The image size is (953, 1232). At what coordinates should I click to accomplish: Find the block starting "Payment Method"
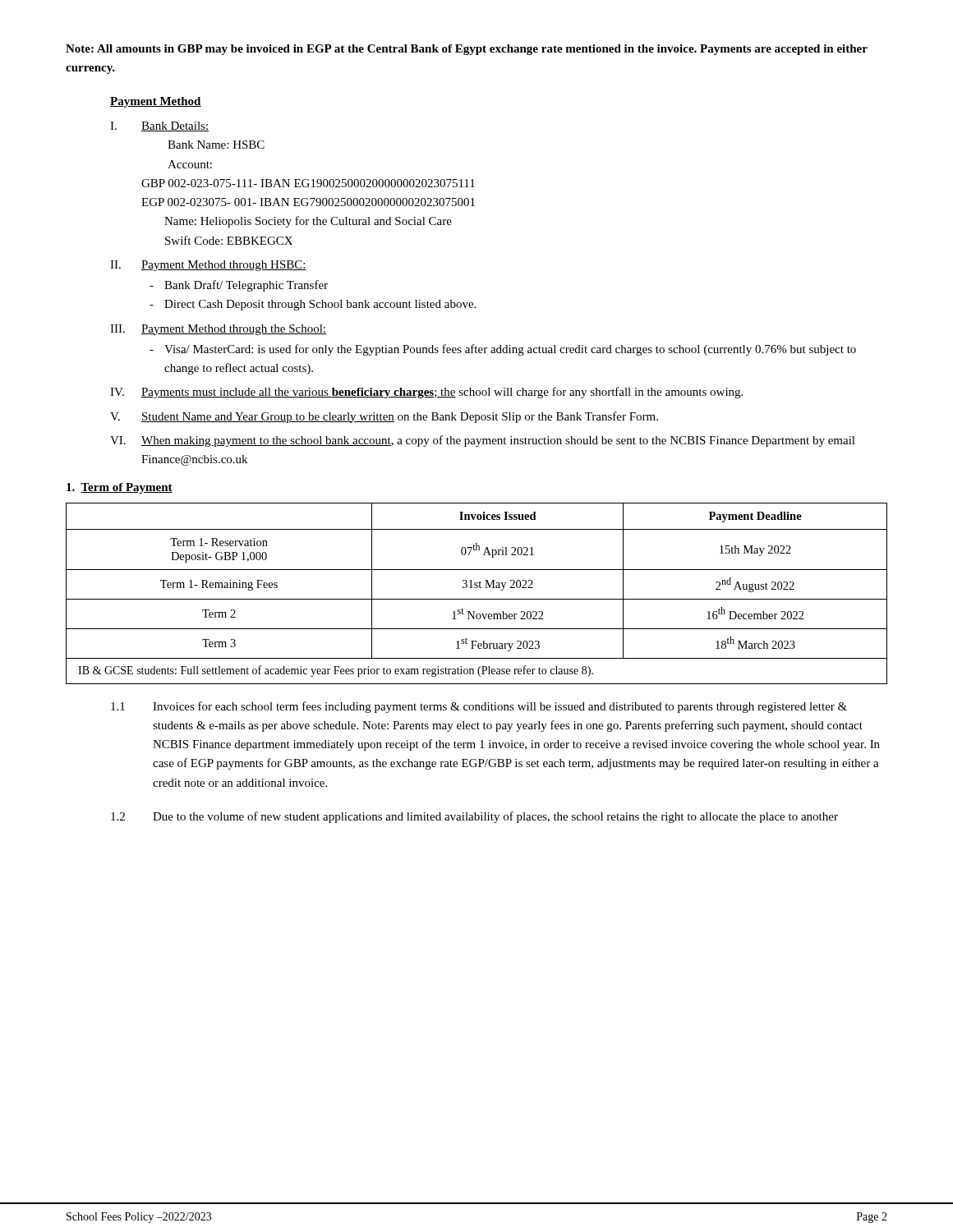155,101
